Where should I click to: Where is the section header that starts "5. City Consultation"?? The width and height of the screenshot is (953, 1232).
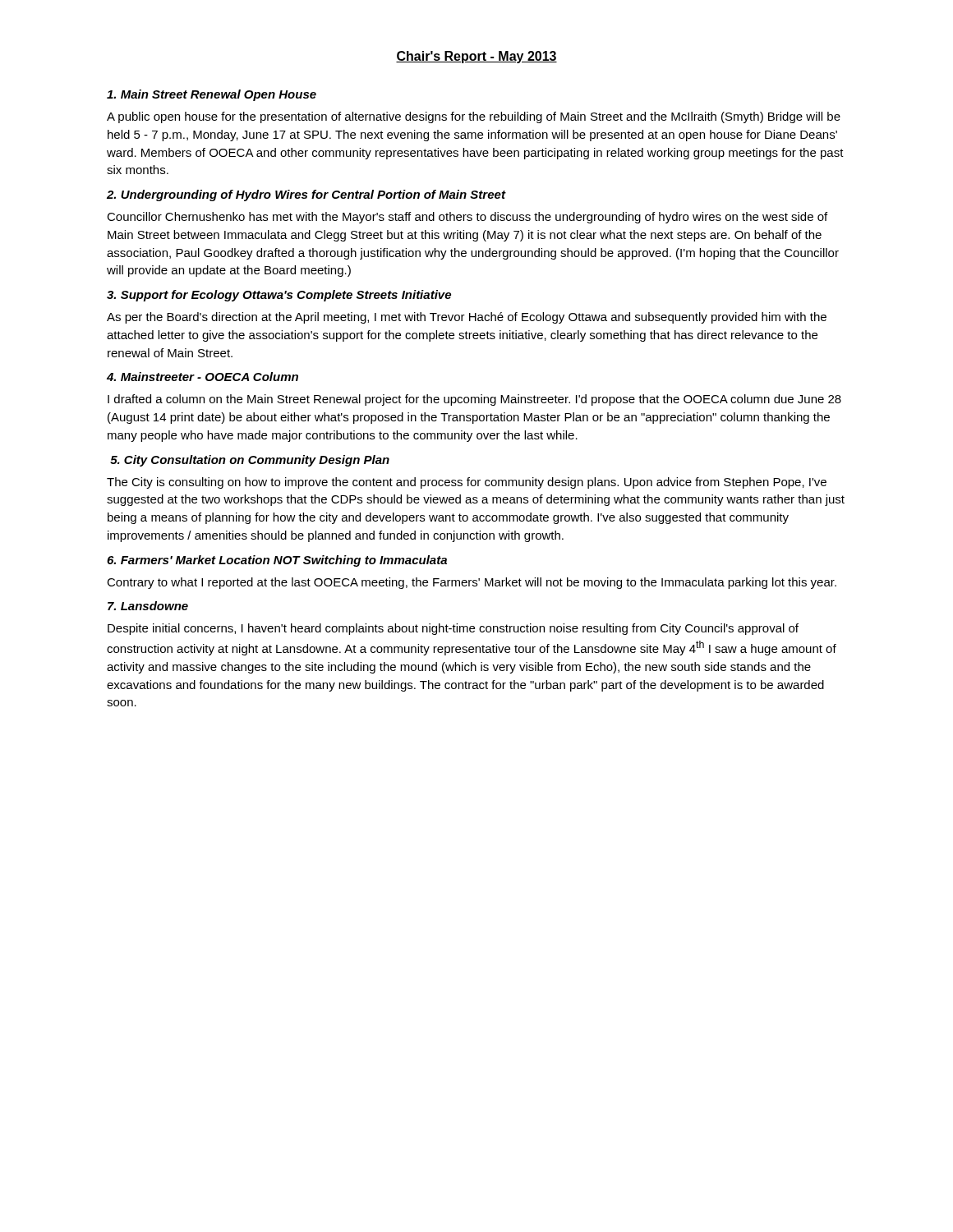[x=248, y=459]
